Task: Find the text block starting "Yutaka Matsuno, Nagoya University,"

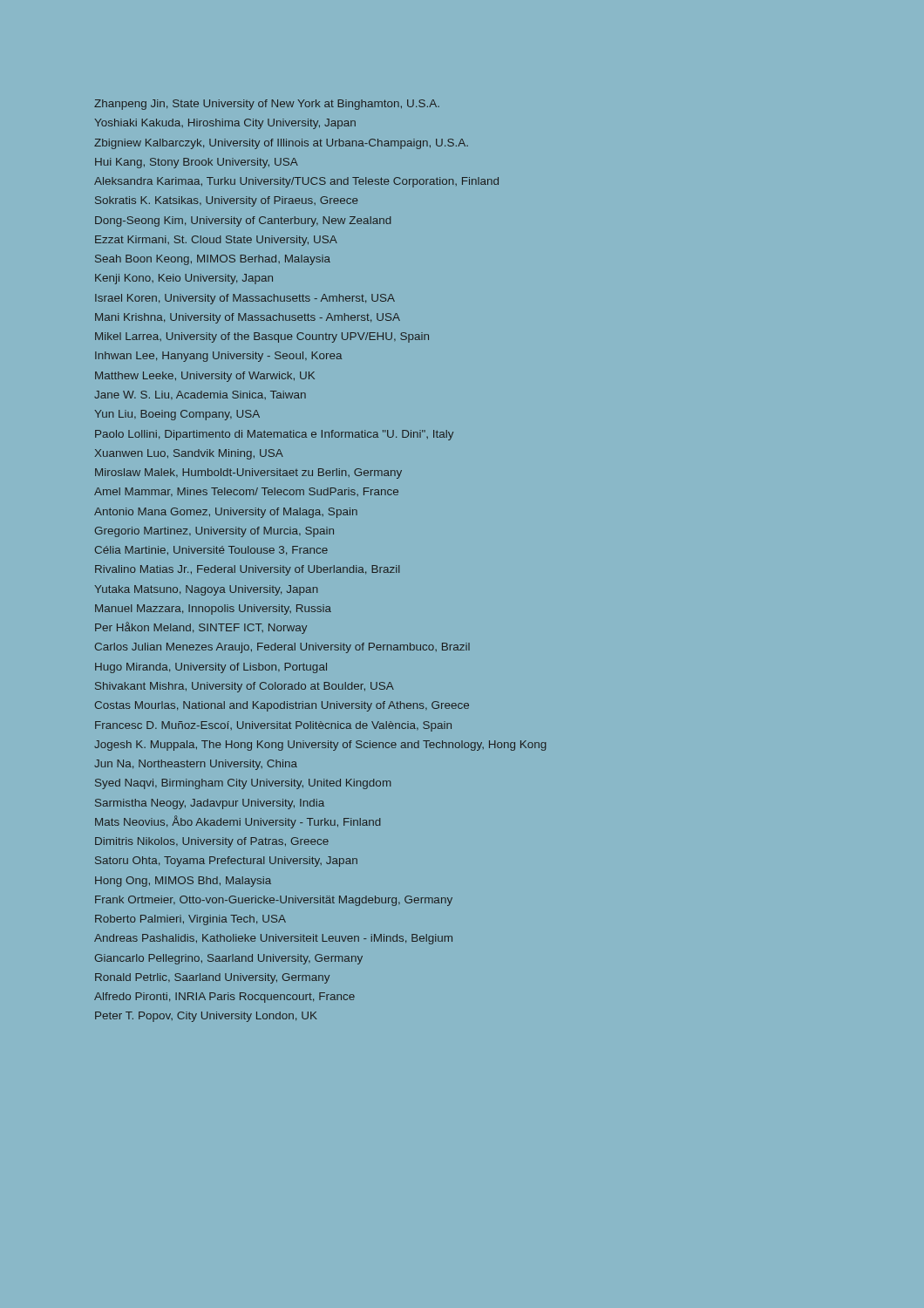Action: tap(206, 589)
